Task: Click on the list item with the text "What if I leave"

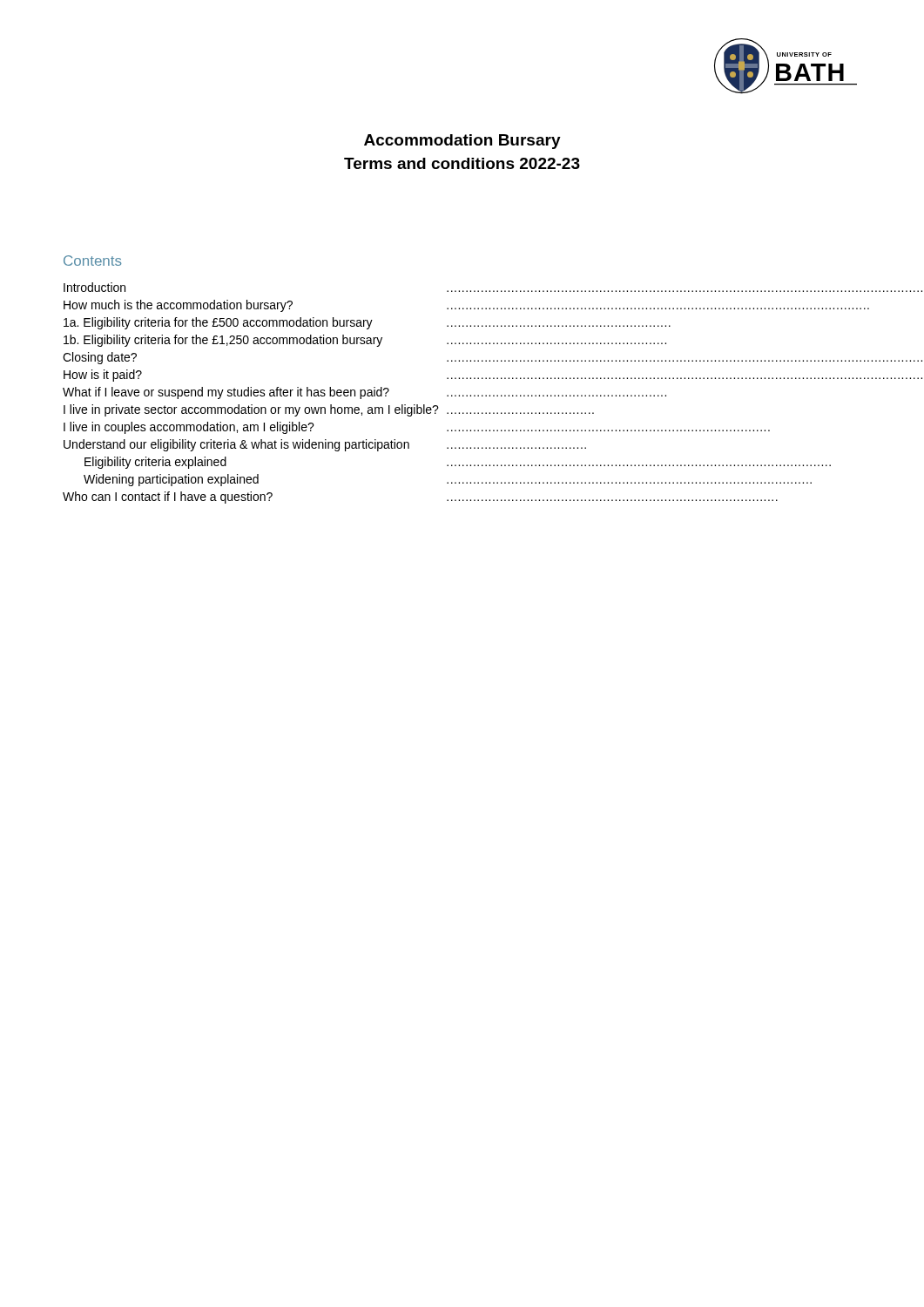Action: 493,392
